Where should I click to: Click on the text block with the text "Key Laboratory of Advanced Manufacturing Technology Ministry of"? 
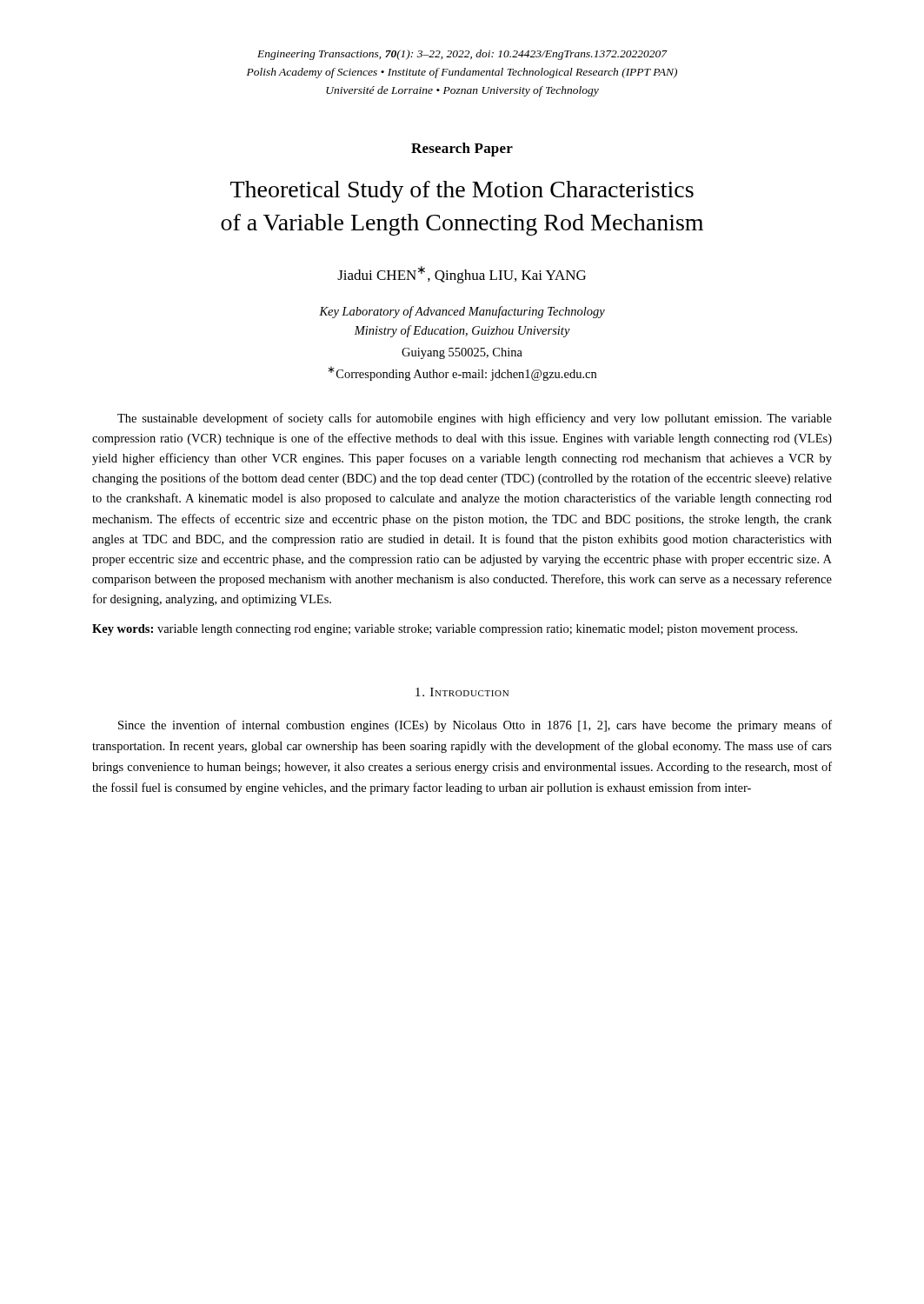[462, 343]
